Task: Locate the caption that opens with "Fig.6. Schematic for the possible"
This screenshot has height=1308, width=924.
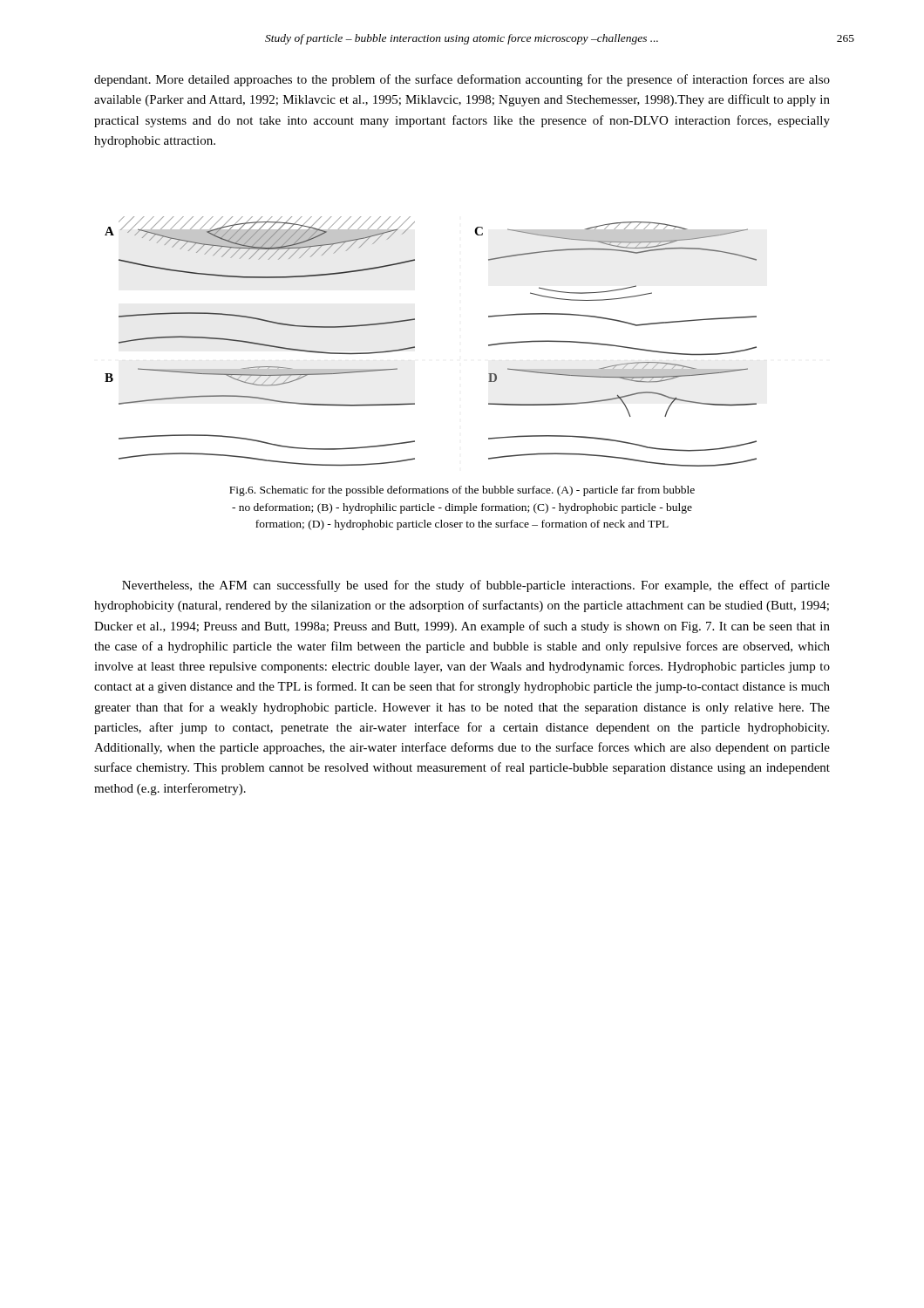Action: 462,507
